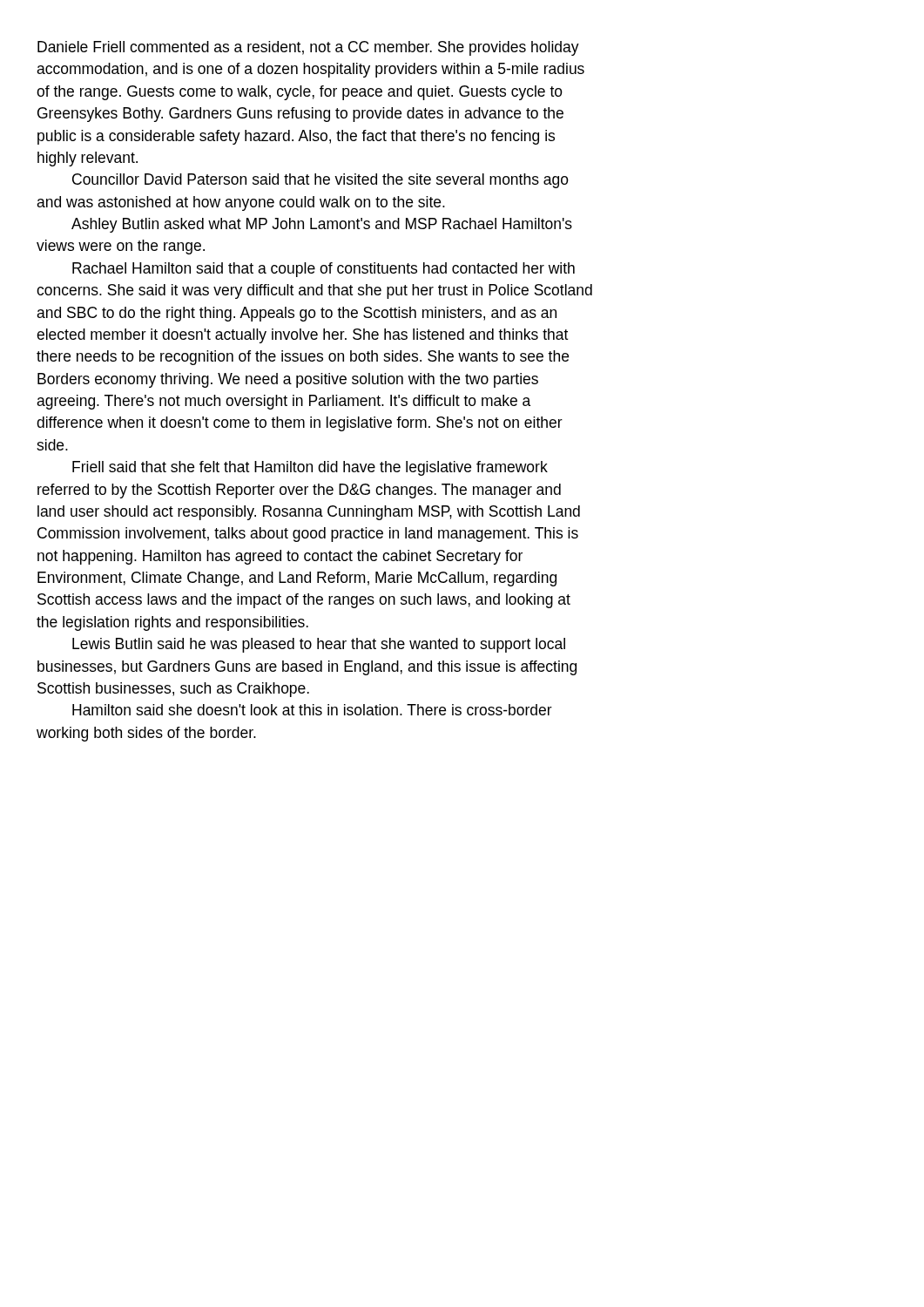This screenshot has height=1307, width=924.
Task: Point to the text block starting "Daniele Friell commented as a"
Action: pos(315,390)
